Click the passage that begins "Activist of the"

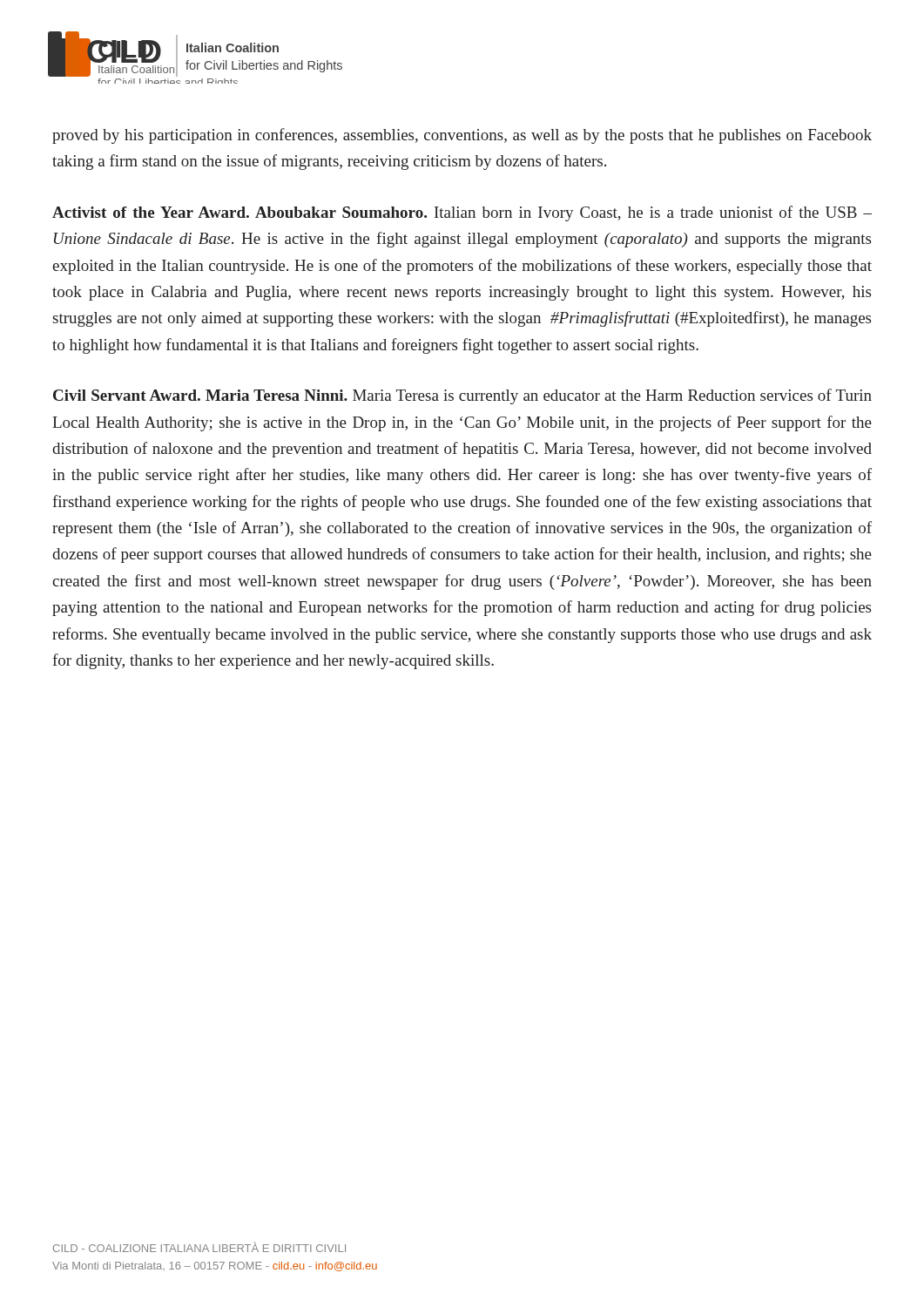point(462,278)
